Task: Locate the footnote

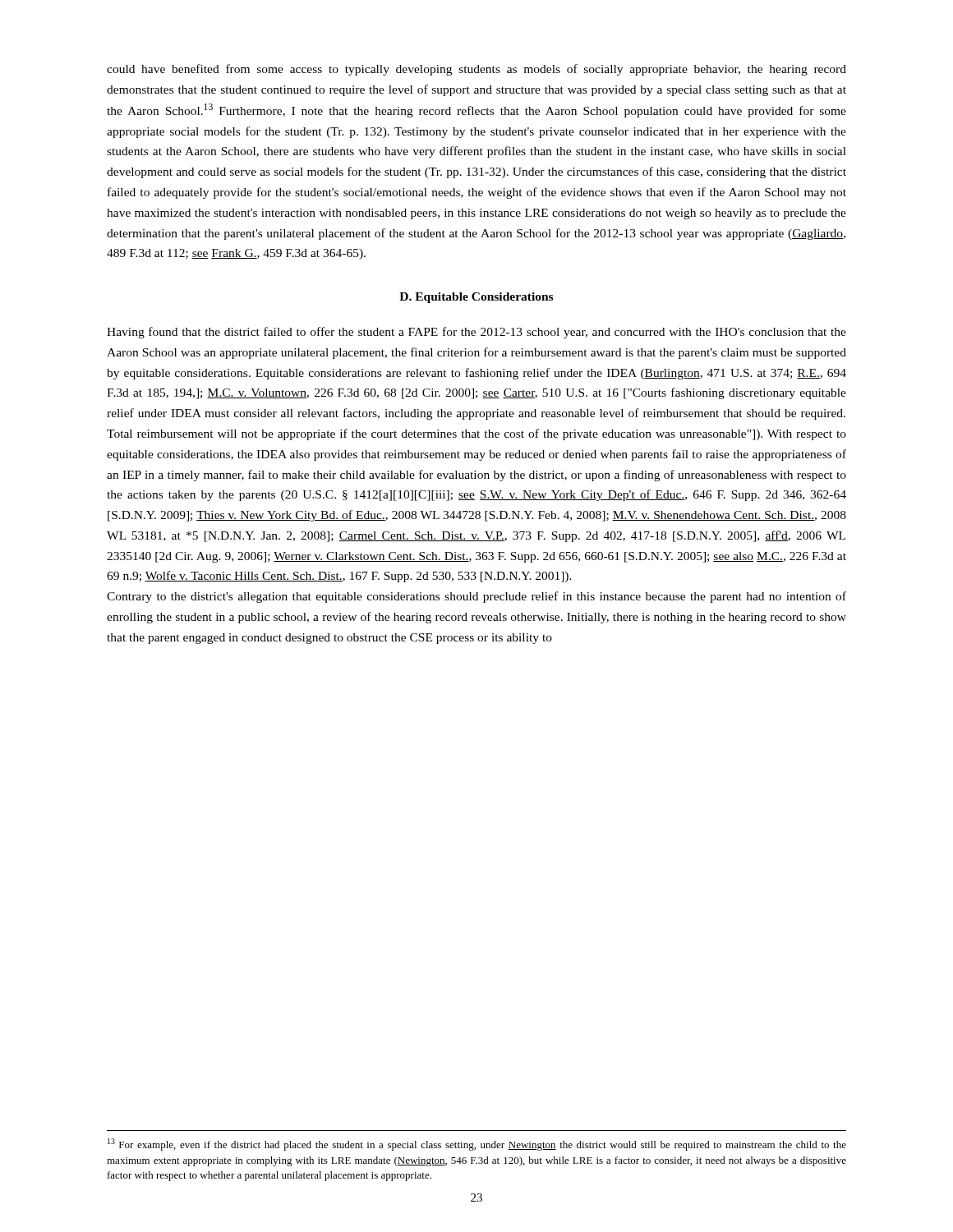Action: pyautogui.click(x=476, y=1159)
